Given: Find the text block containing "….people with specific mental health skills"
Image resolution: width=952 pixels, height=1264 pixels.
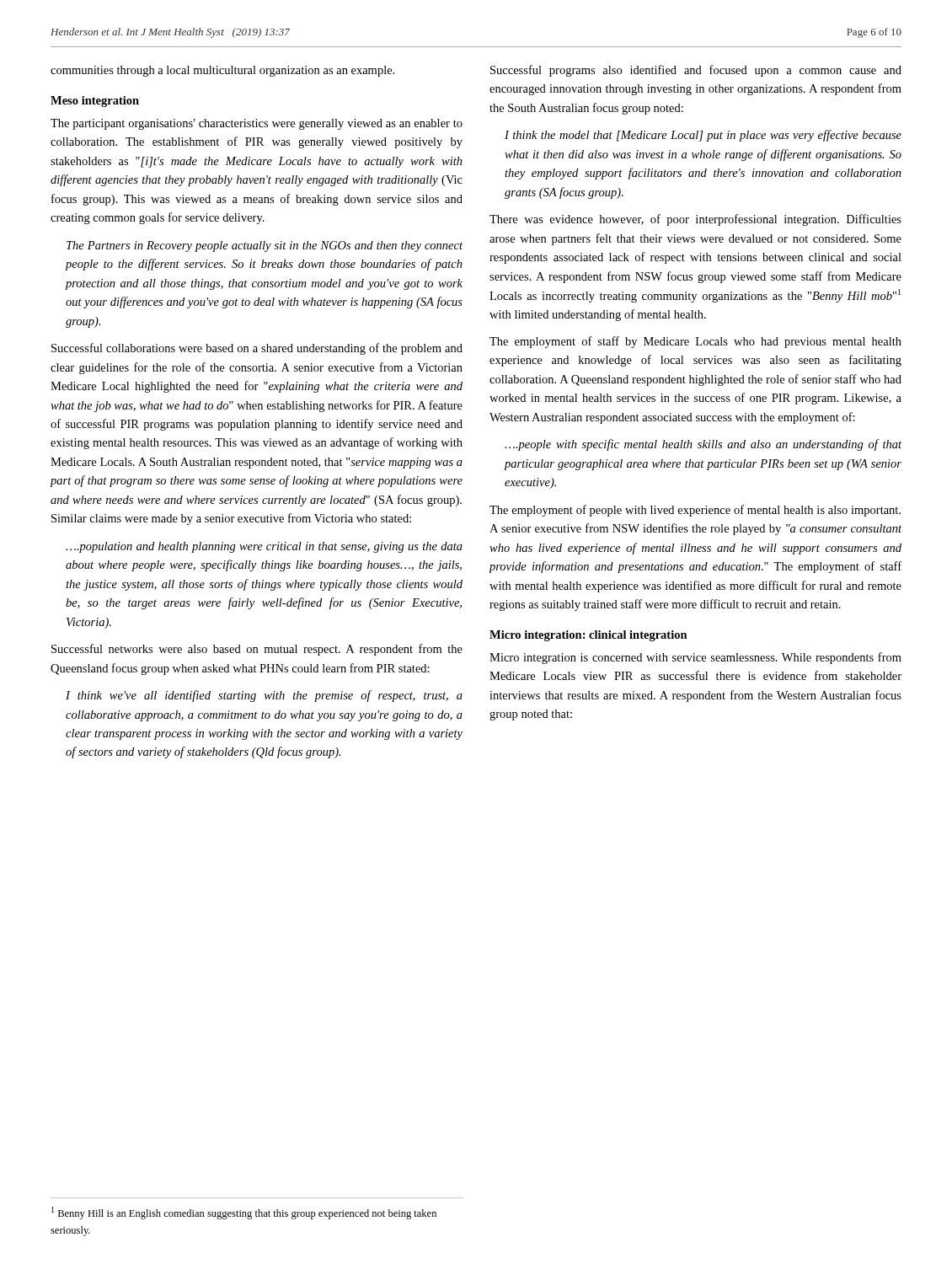Looking at the screenshot, I should tap(703, 463).
